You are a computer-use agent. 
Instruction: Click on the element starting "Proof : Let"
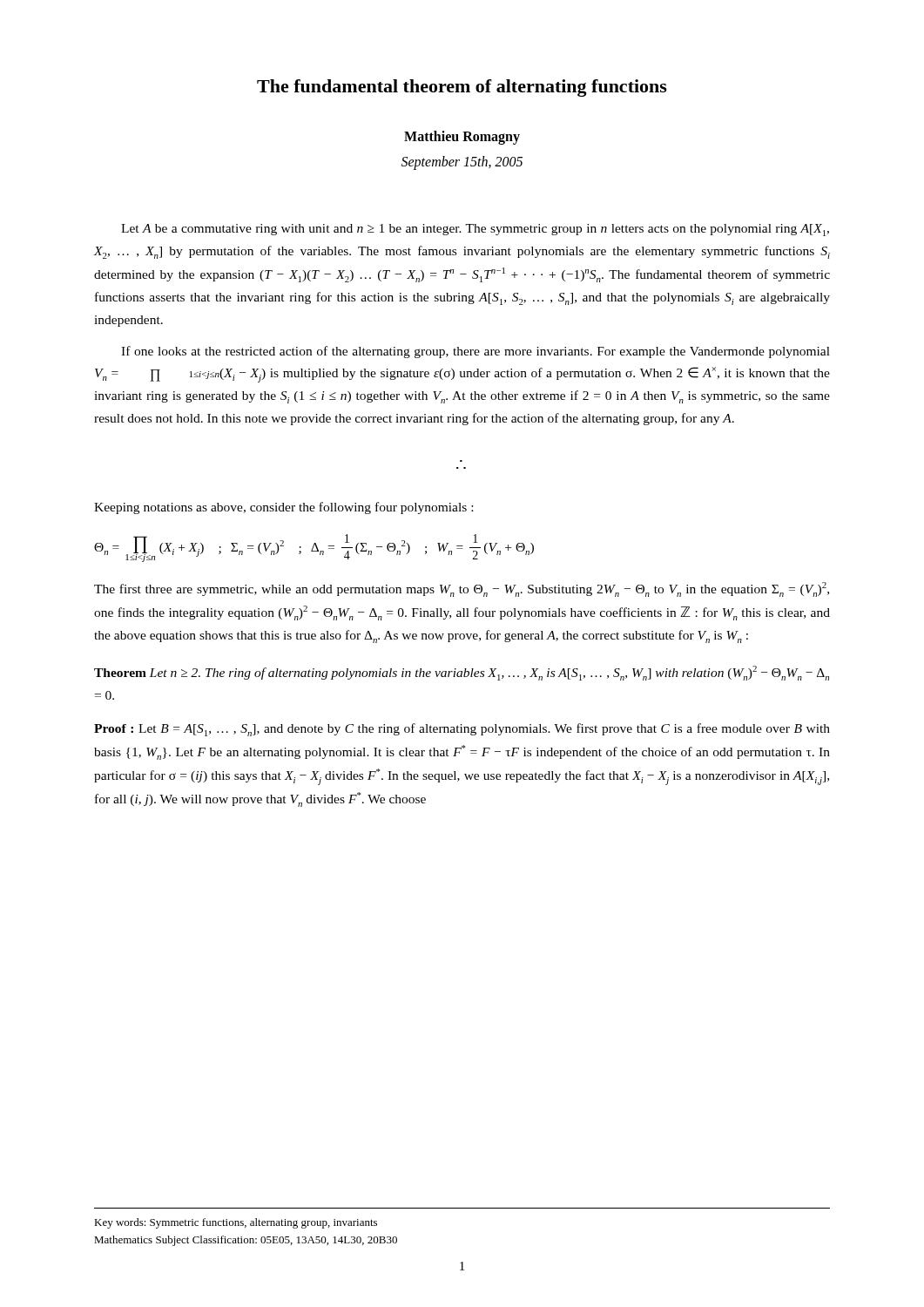(x=462, y=765)
